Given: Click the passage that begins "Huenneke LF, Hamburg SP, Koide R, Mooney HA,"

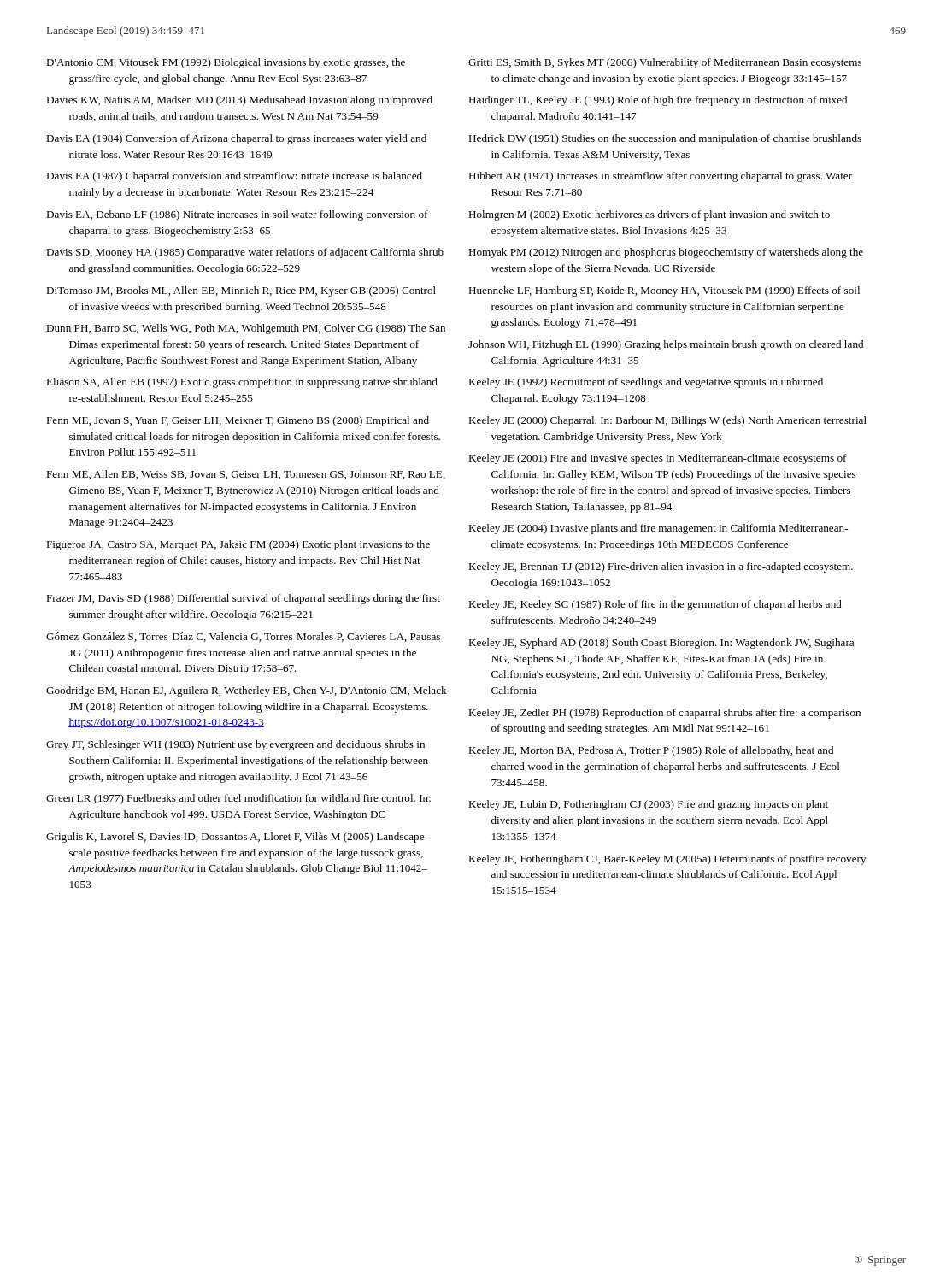Looking at the screenshot, I should tap(664, 306).
